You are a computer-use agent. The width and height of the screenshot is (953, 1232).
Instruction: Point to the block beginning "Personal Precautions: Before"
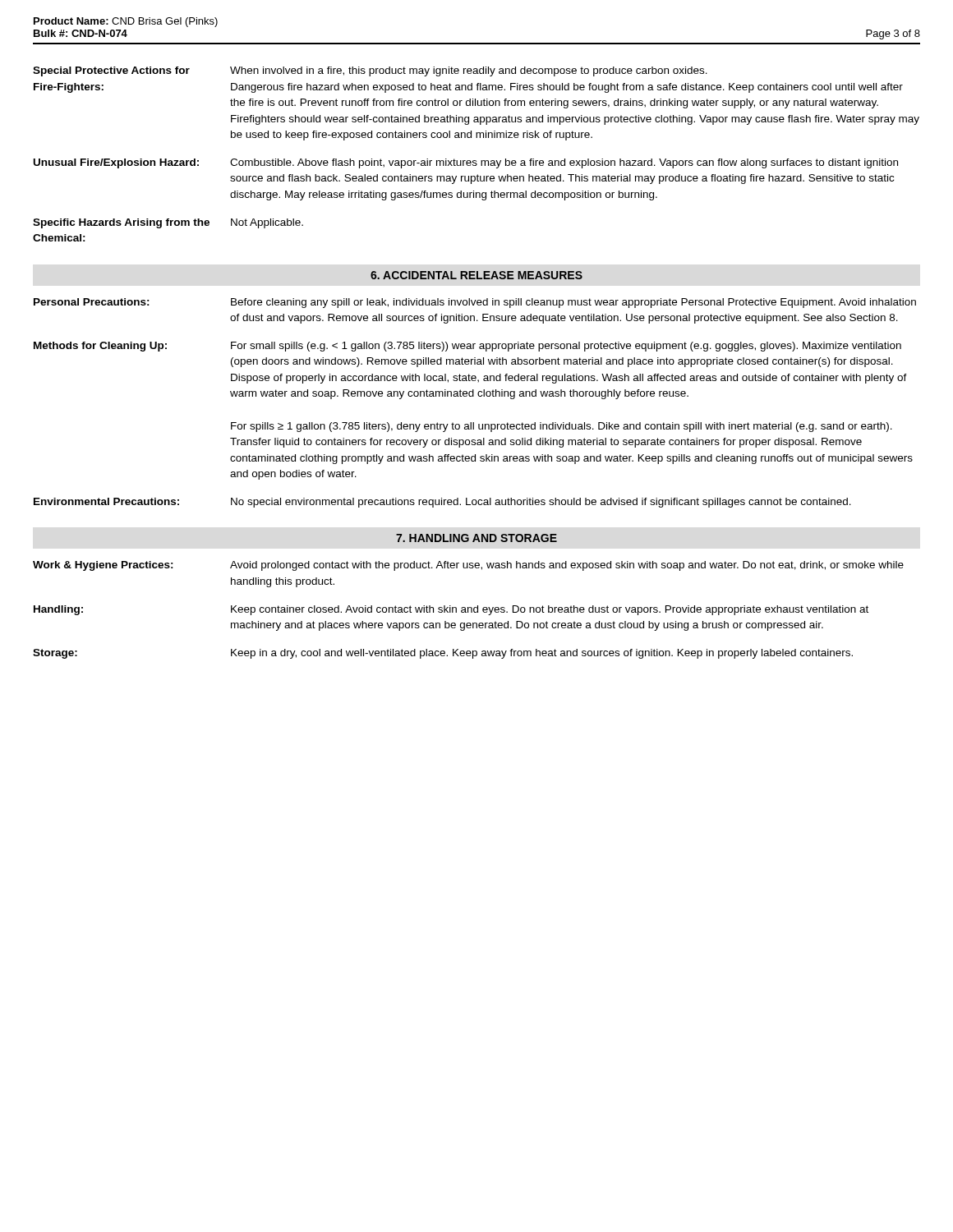point(476,310)
